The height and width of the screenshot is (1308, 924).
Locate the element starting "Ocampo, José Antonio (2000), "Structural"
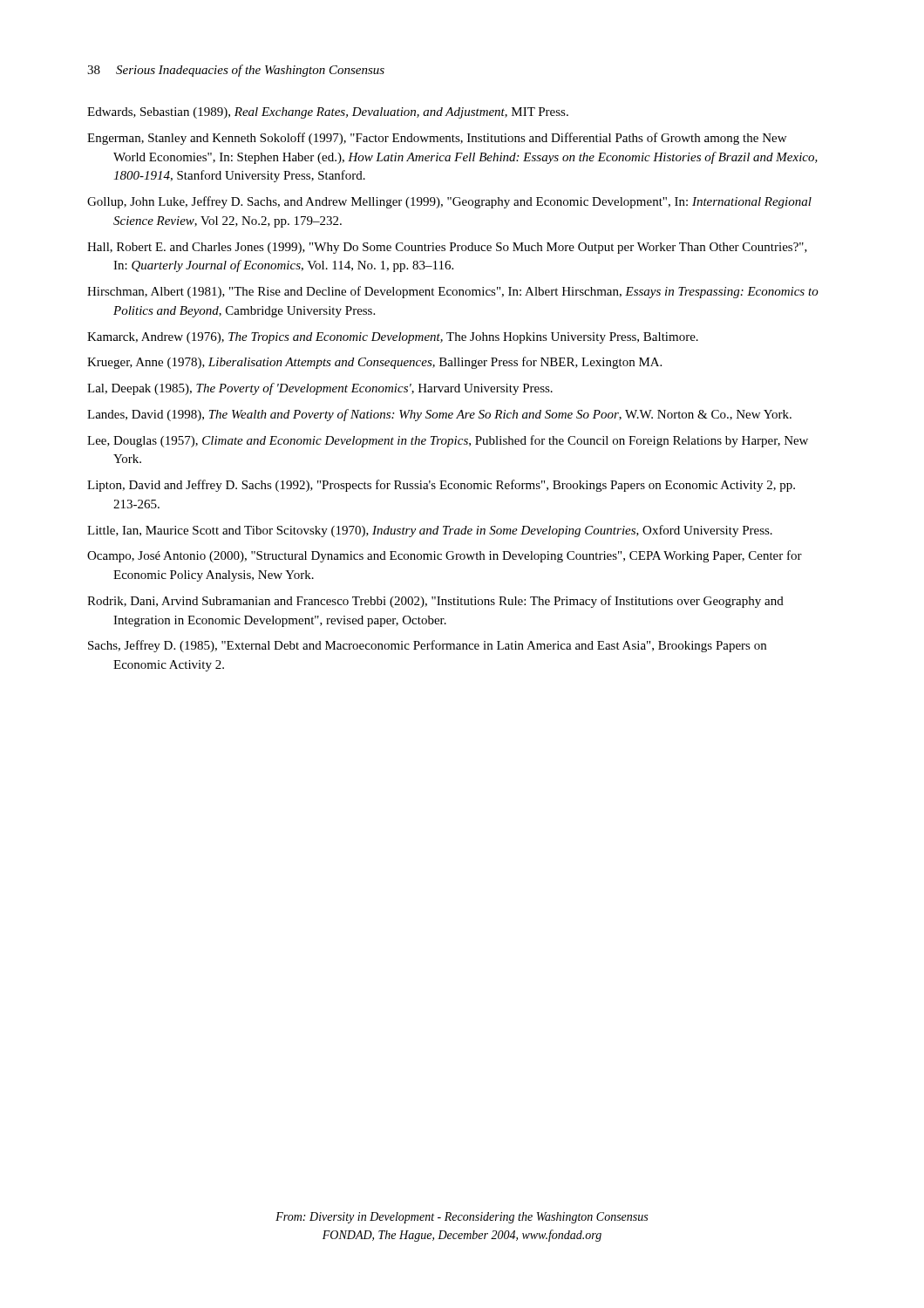pyautogui.click(x=444, y=565)
